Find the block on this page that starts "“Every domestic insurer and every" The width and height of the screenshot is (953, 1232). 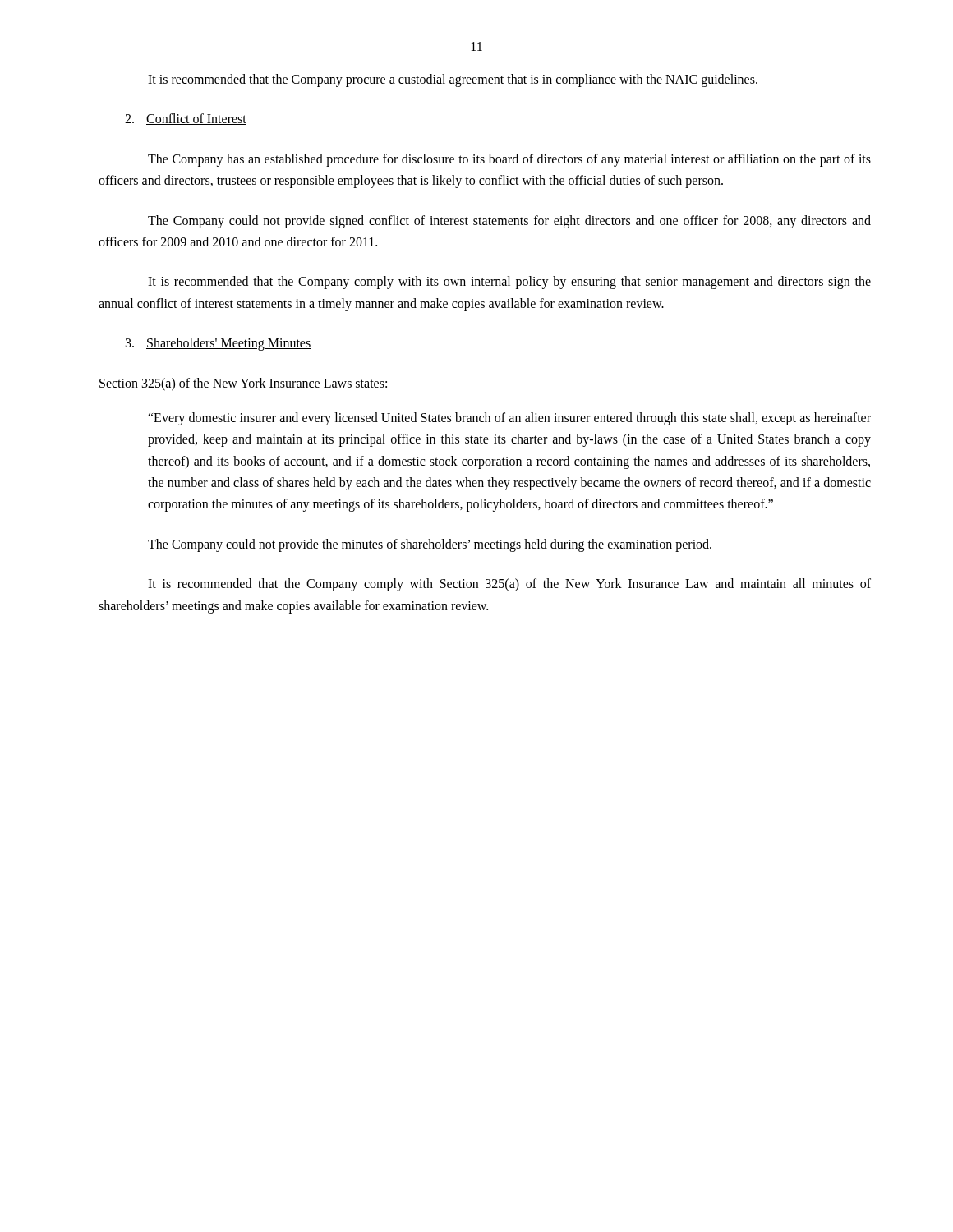pos(509,461)
